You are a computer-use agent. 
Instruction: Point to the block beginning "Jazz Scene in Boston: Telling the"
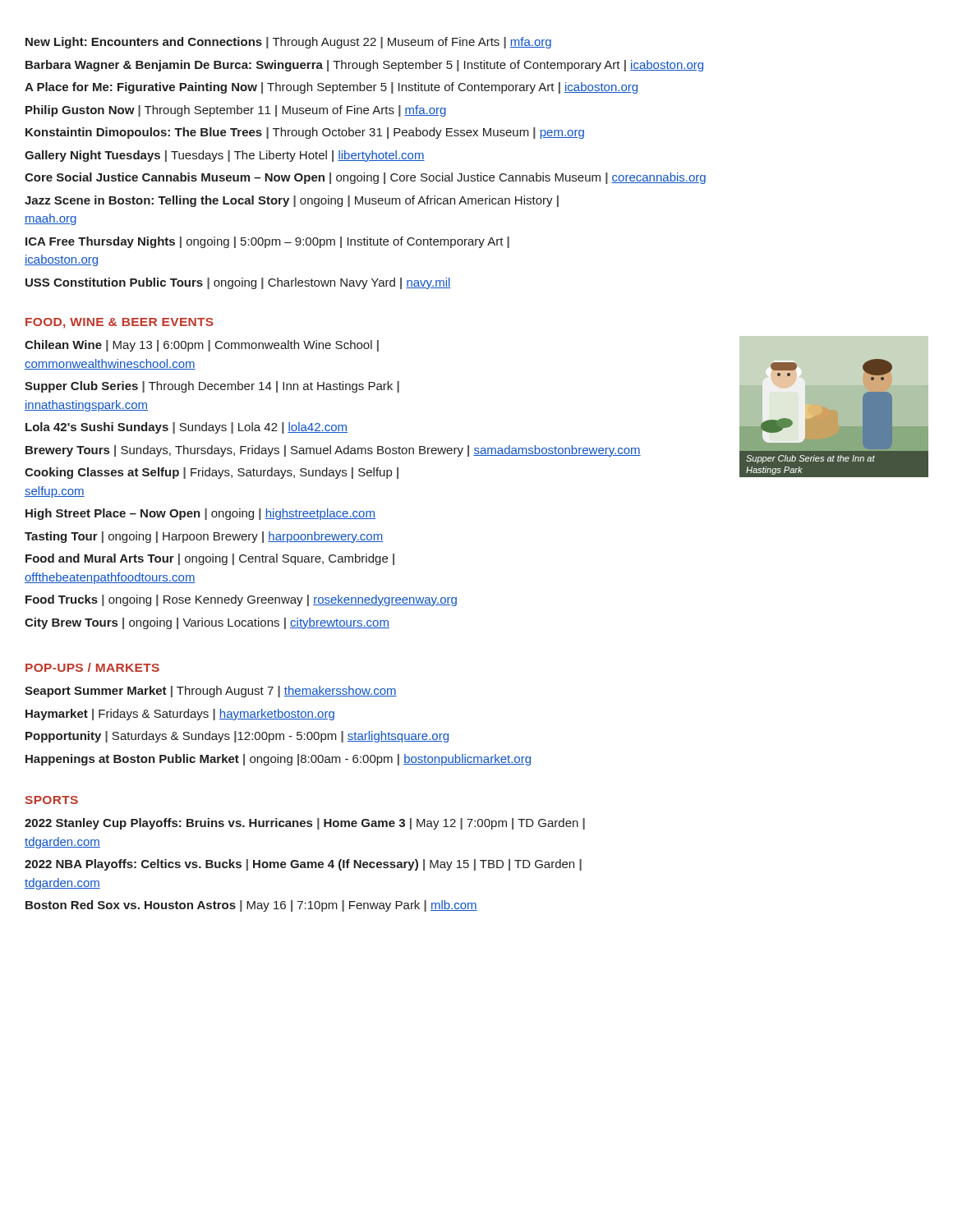click(292, 209)
